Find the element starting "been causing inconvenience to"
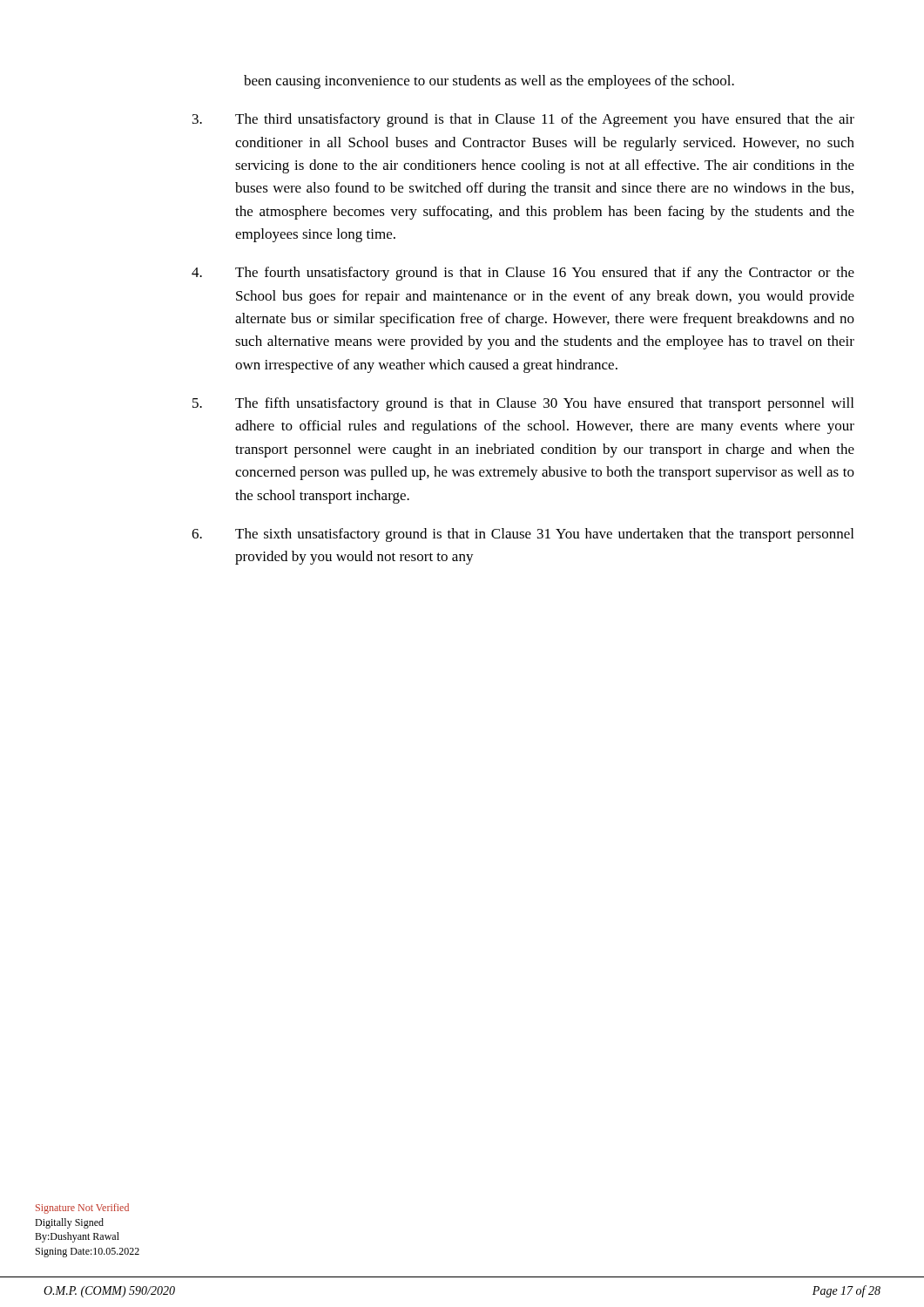This screenshot has width=924, height=1307. (x=489, y=81)
